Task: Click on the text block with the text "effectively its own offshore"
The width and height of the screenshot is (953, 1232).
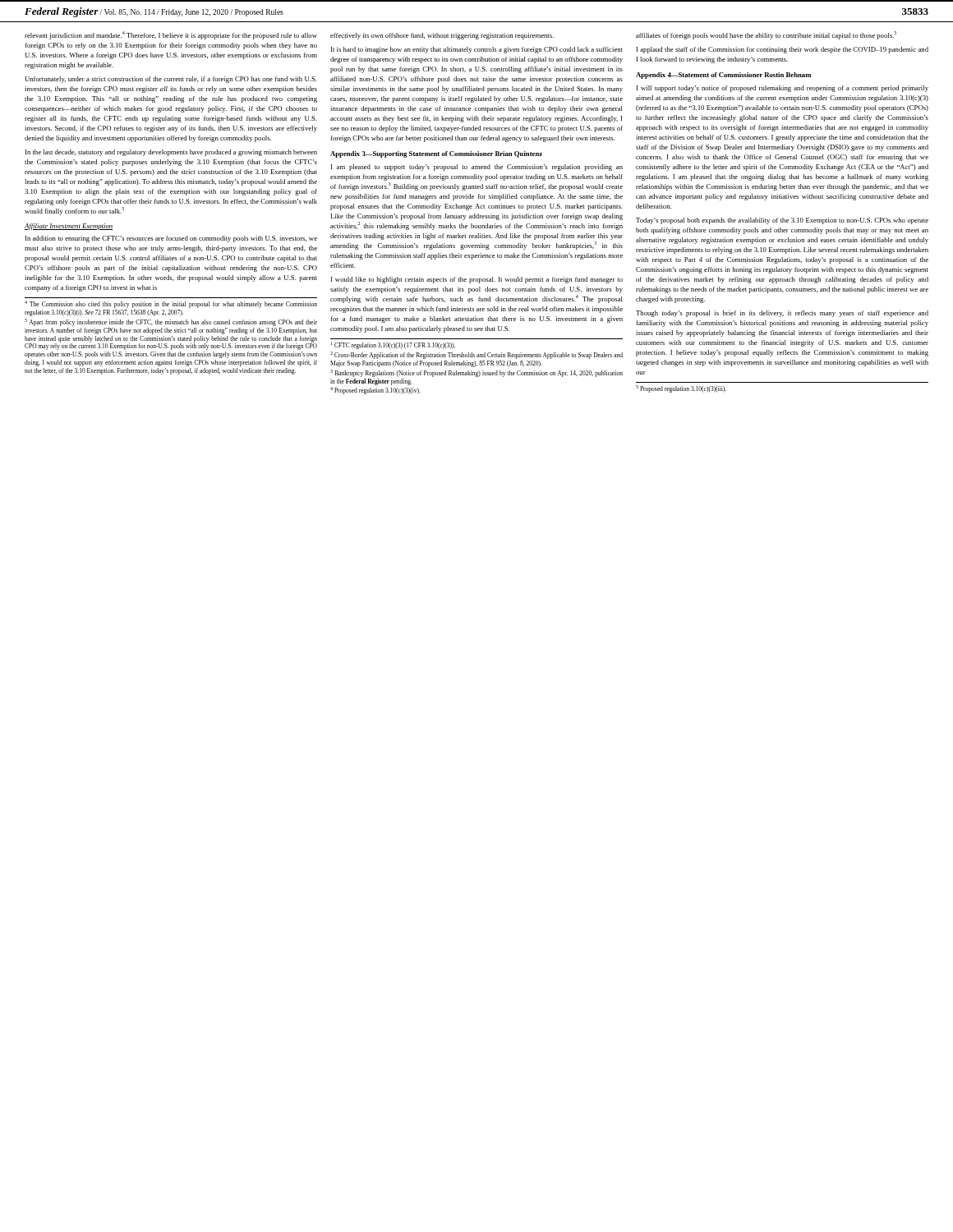Action: [x=476, y=87]
